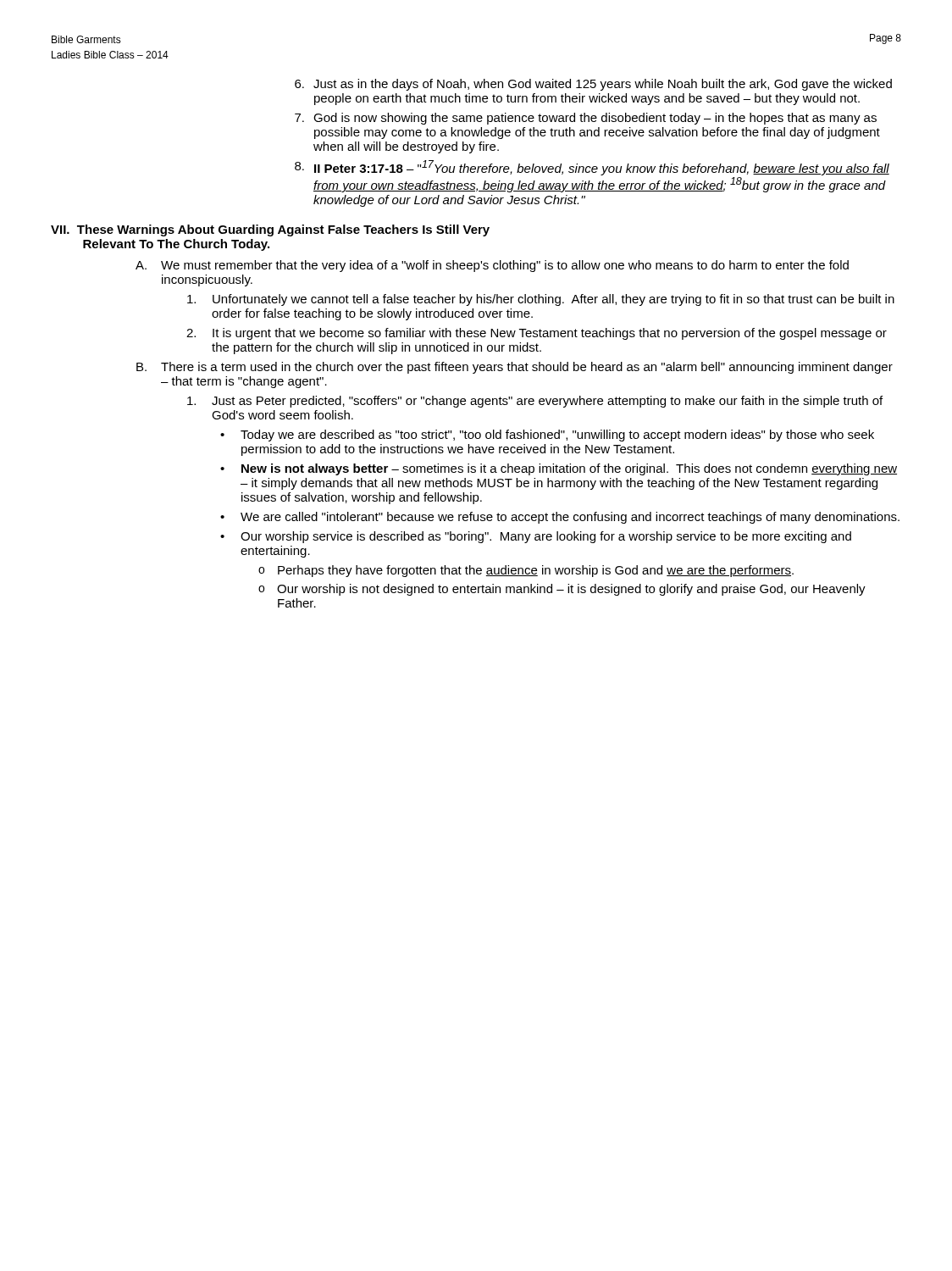This screenshot has width=952, height=1271.
Task: Select the list item that says "8. II Peter 3:17-18 – "17You"
Action: [539, 183]
